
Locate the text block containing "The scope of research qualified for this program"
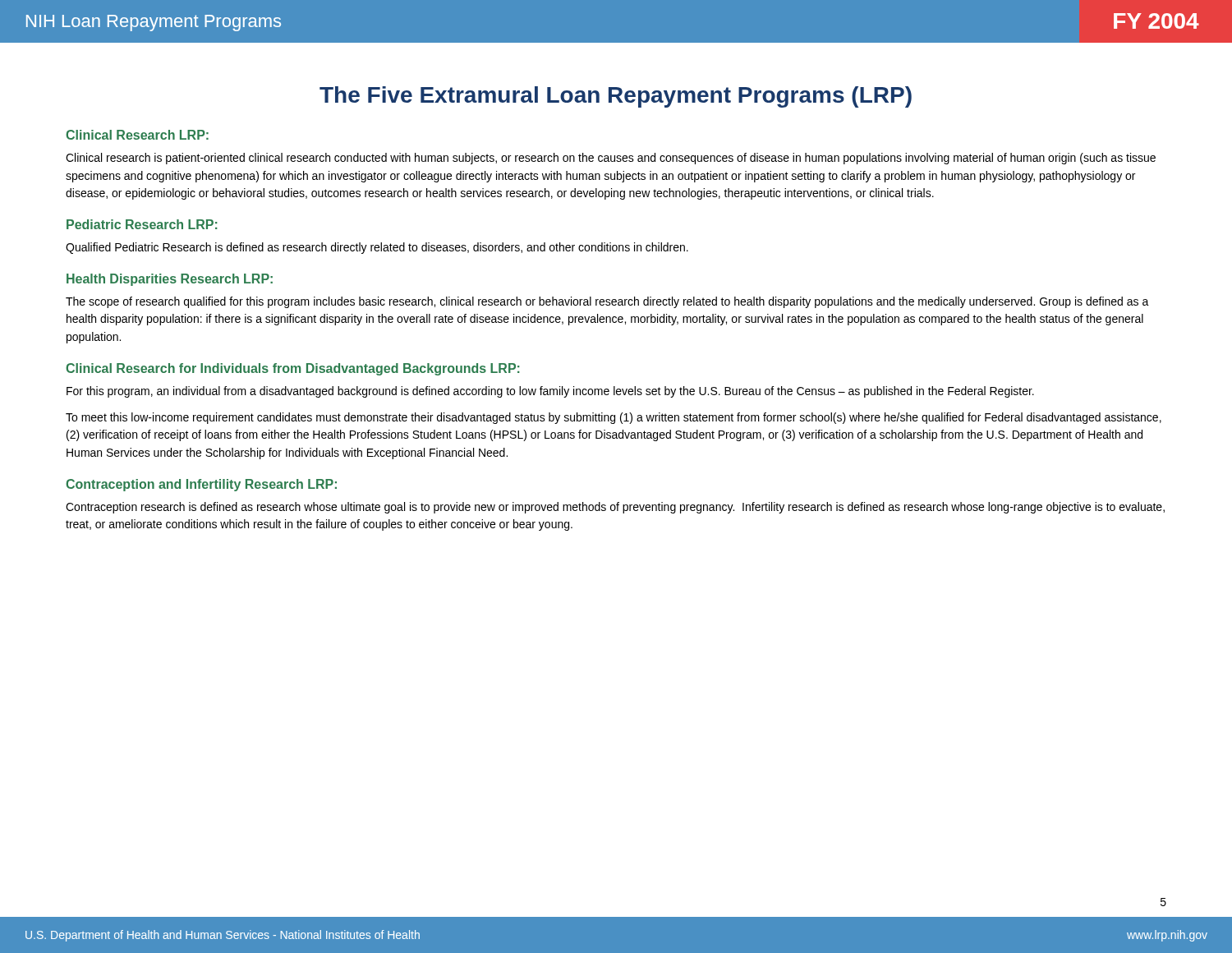click(x=607, y=319)
